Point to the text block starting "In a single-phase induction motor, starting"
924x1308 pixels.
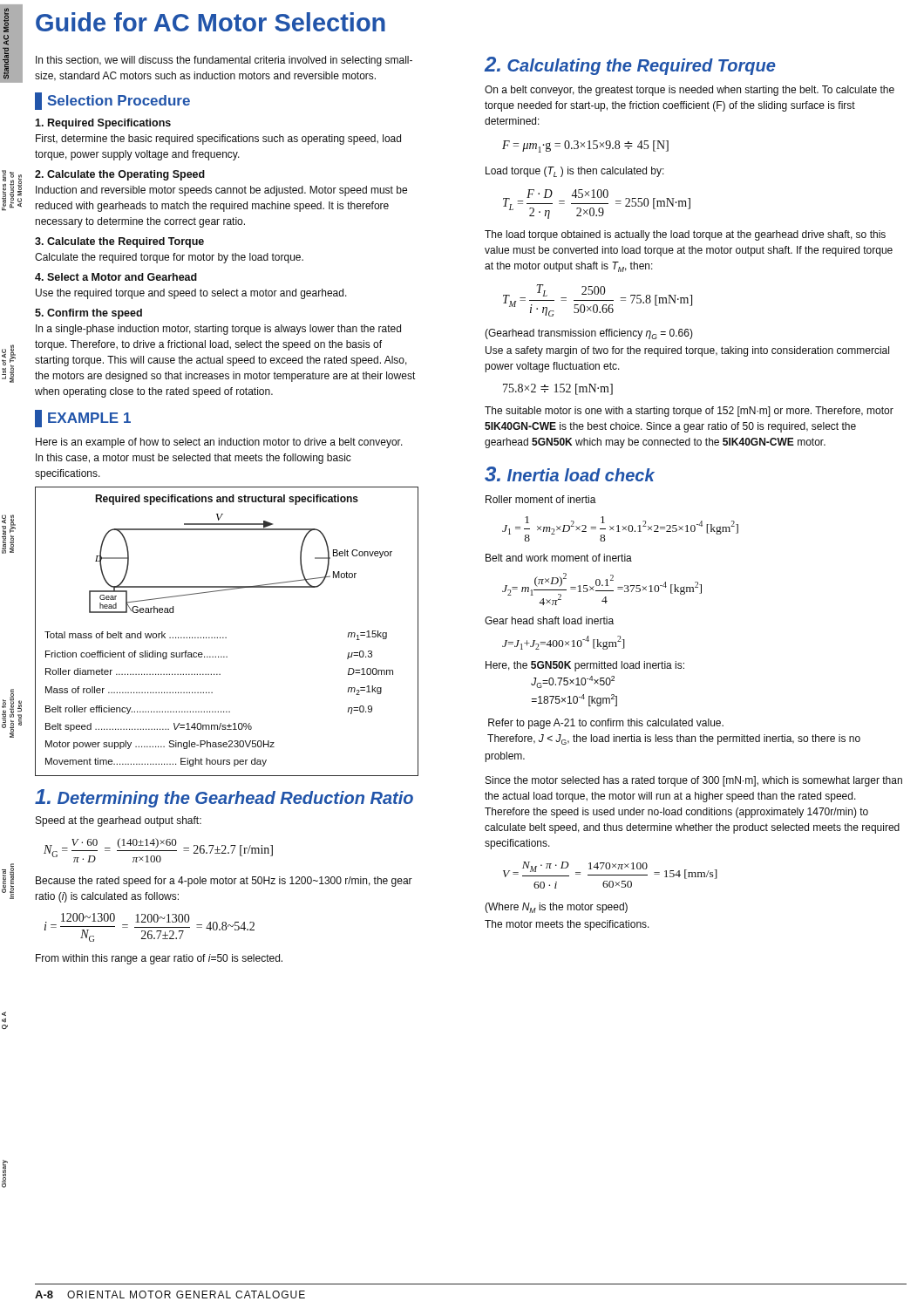point(225,360)
